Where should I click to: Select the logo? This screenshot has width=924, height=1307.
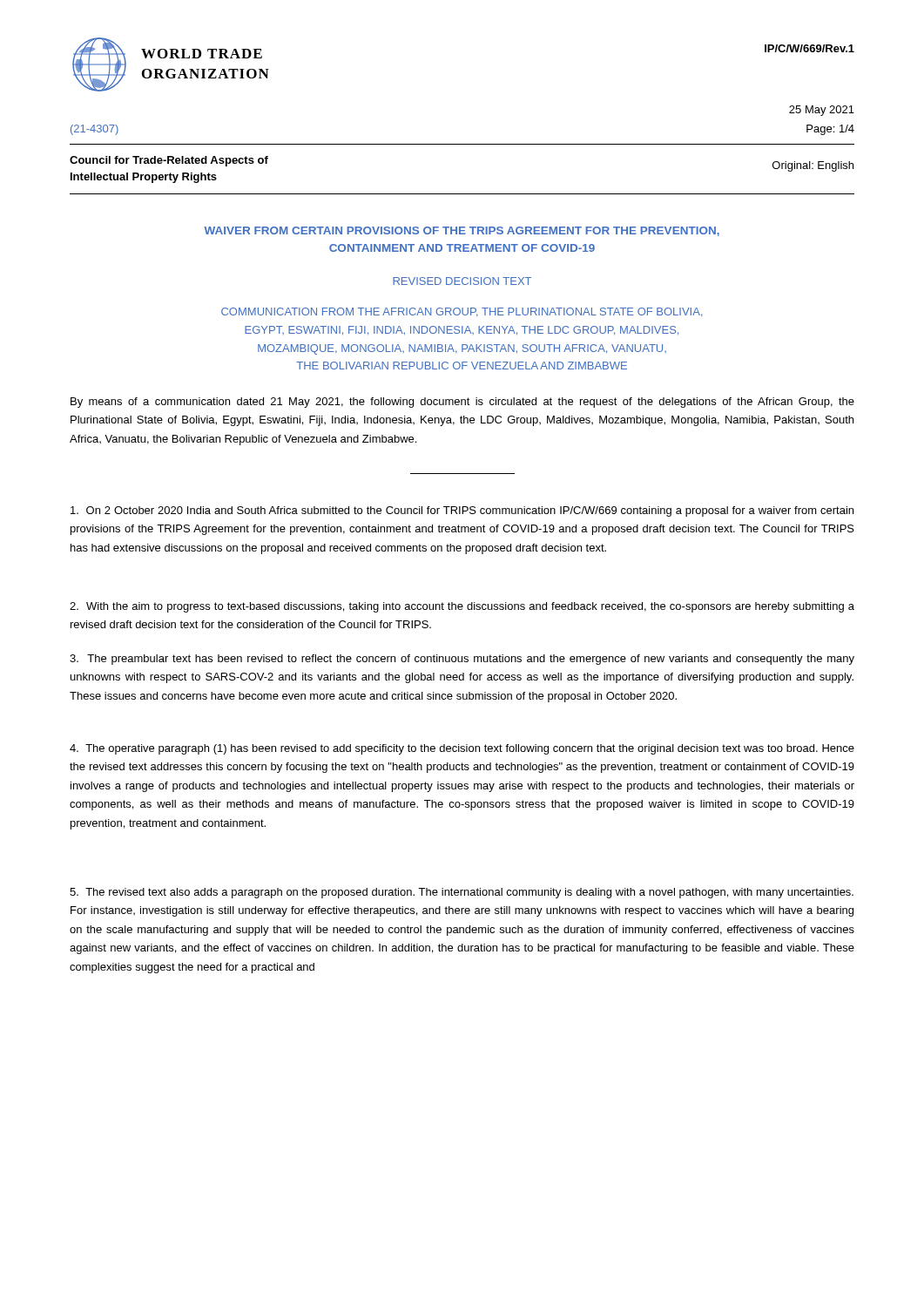[x=170, y=65]
